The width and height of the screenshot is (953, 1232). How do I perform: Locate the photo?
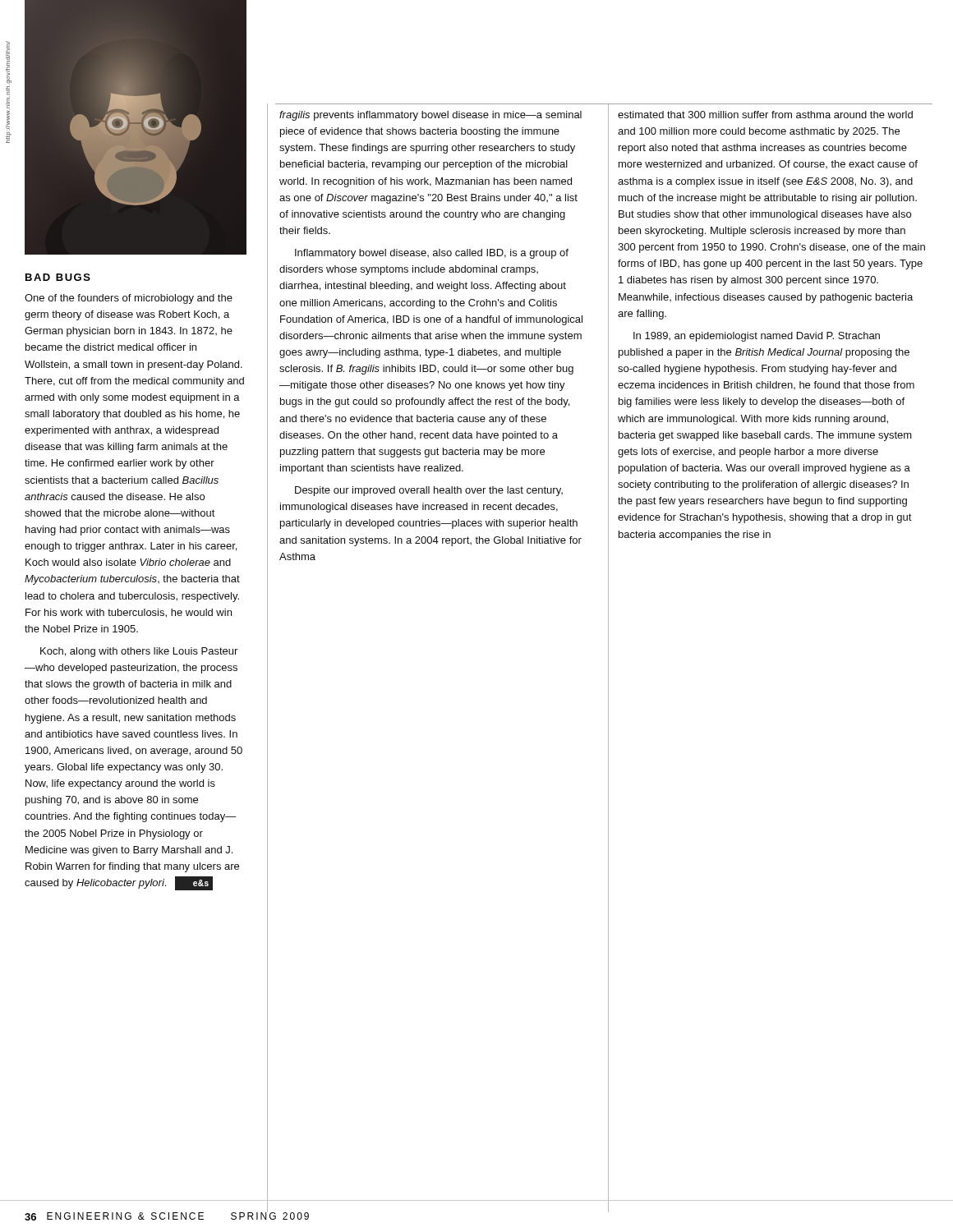127,131
